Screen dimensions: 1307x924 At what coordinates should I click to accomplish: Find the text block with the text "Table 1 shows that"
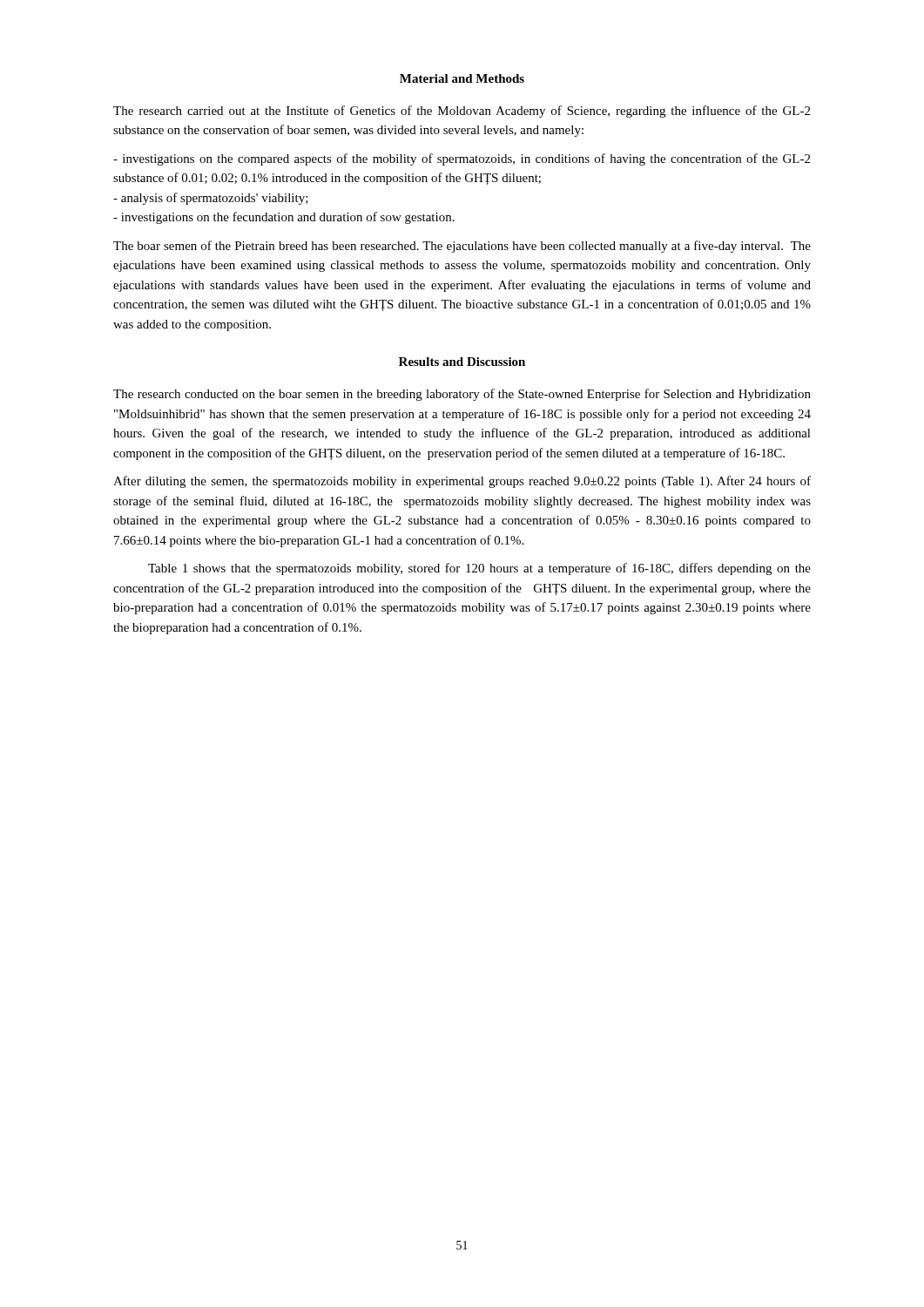click(x=462, y=598)
